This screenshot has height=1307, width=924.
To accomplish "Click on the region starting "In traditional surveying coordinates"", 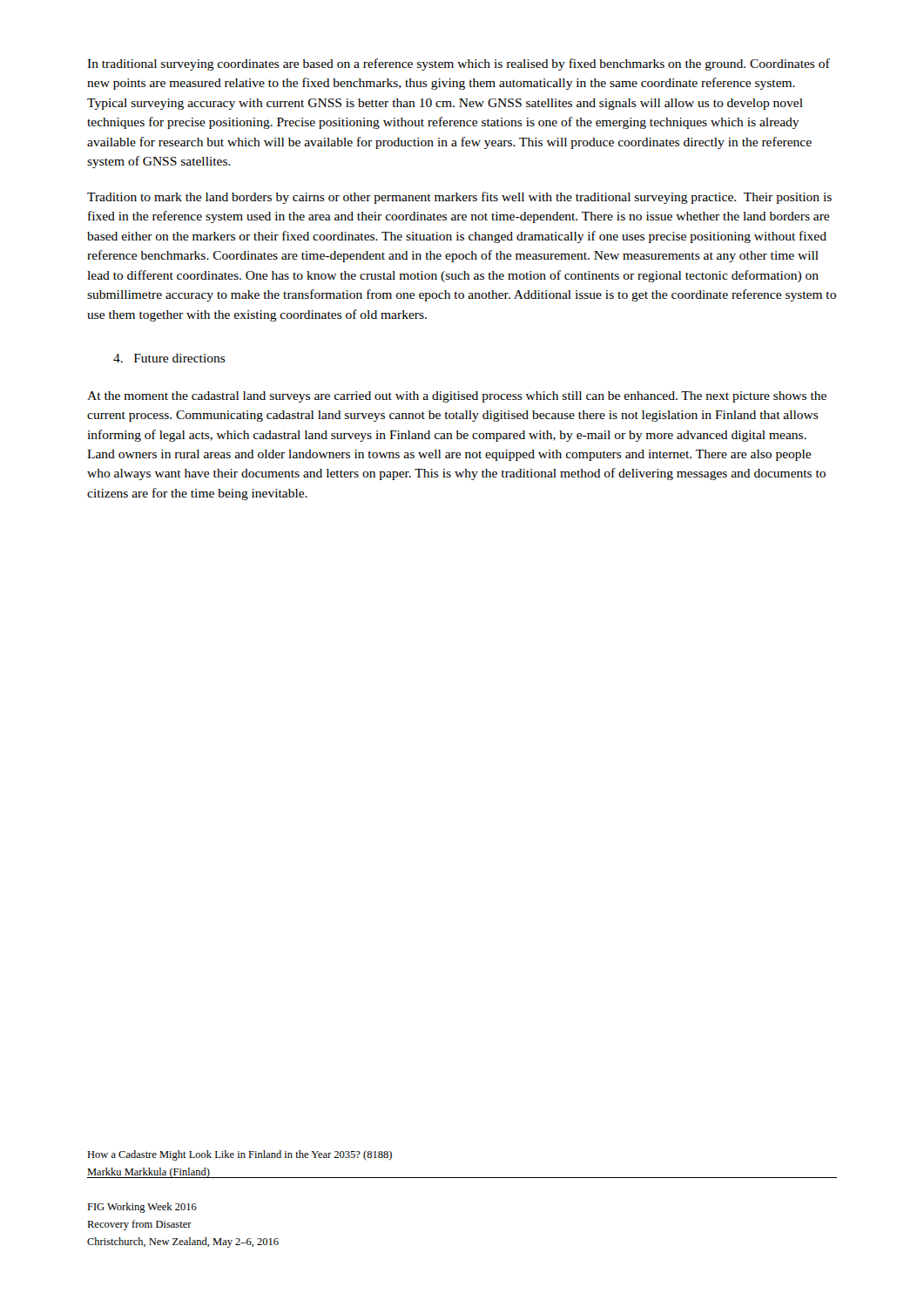I will pyautogui.click(x=458, y=112).
